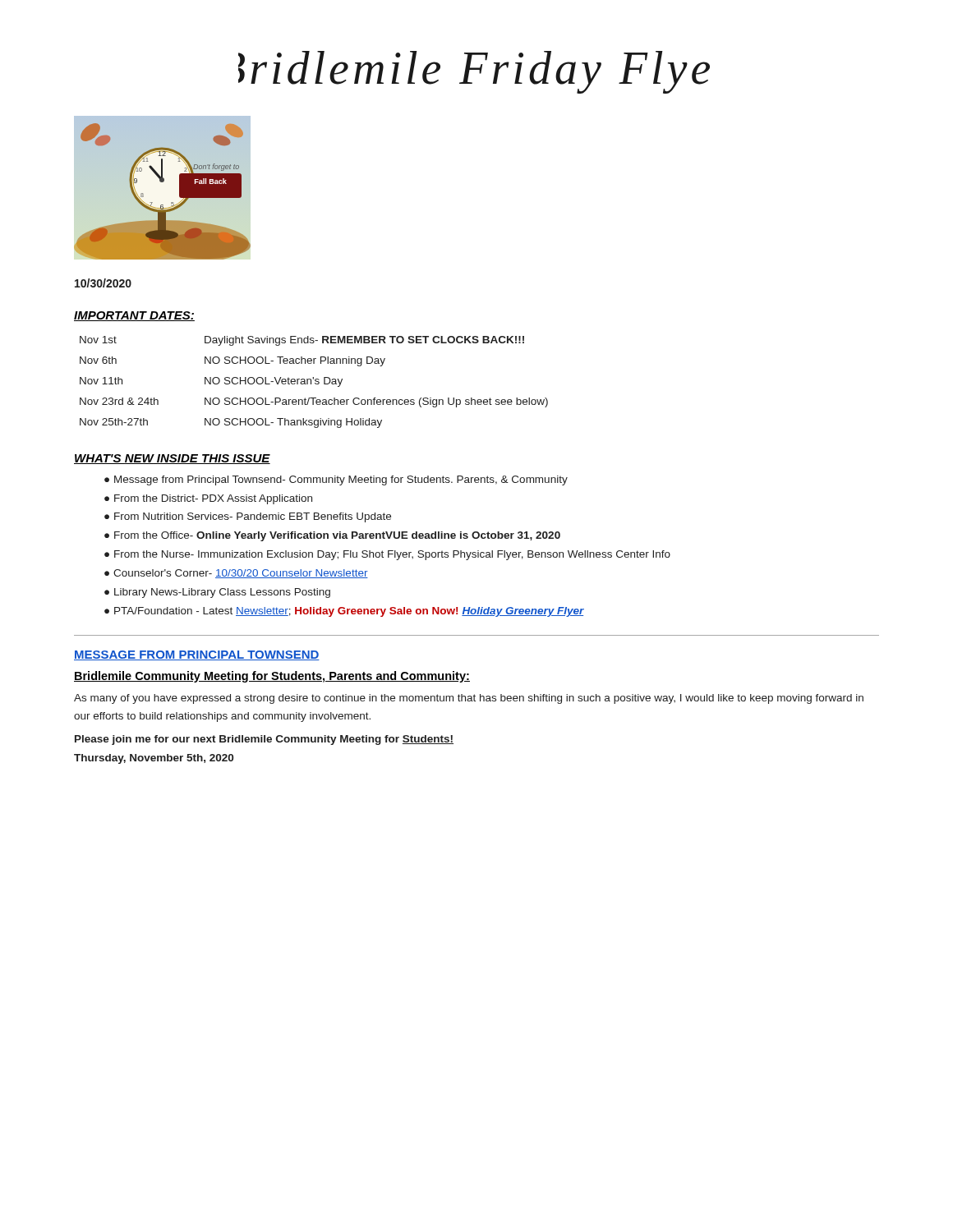This screenshot has width=953, height=1232.
Task: Locate the block of text that opens with "● From Nutrition"
Action: [248, 517]
